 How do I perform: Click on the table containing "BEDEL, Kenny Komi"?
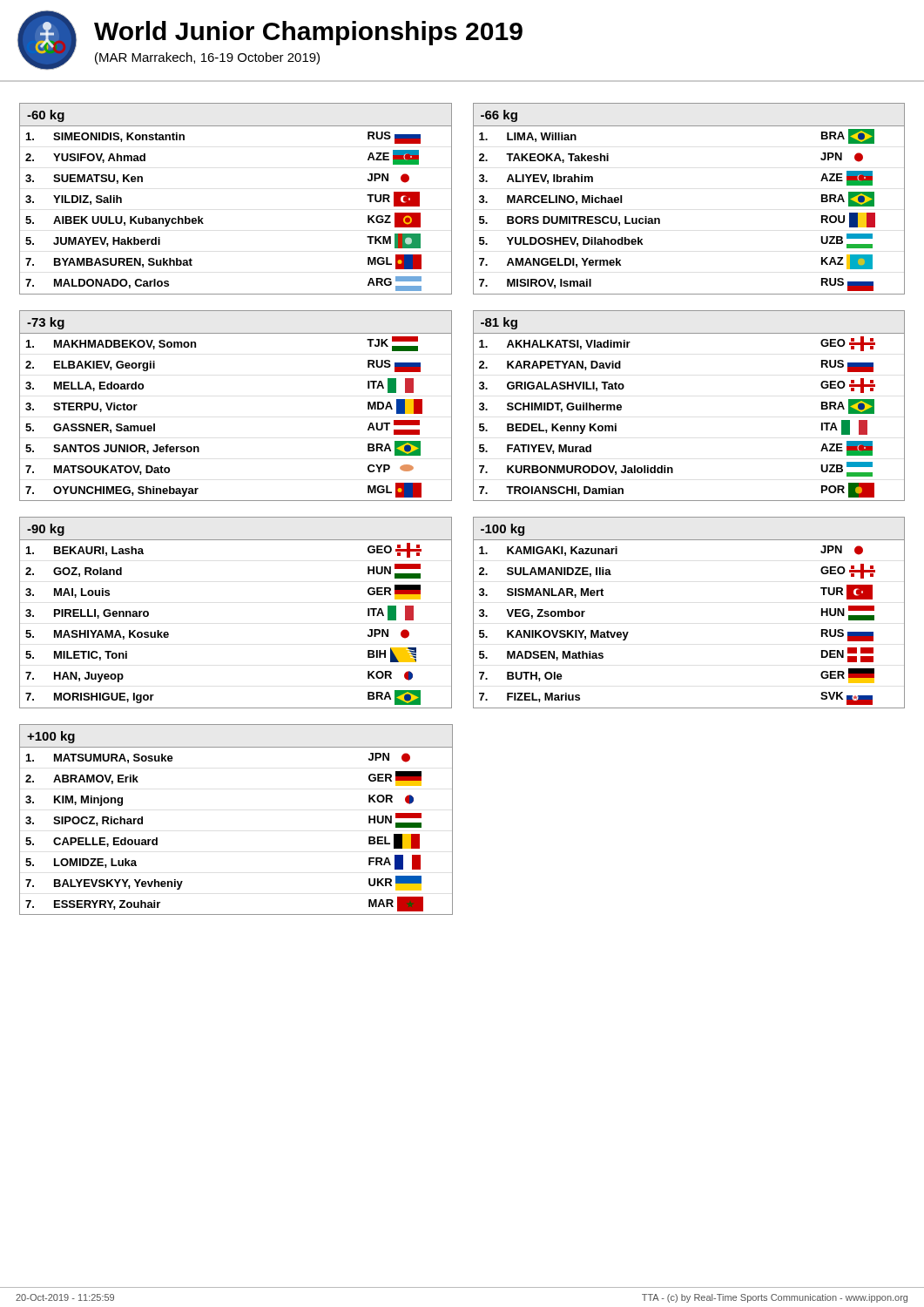pyautogui.click(x=689, y=405)
